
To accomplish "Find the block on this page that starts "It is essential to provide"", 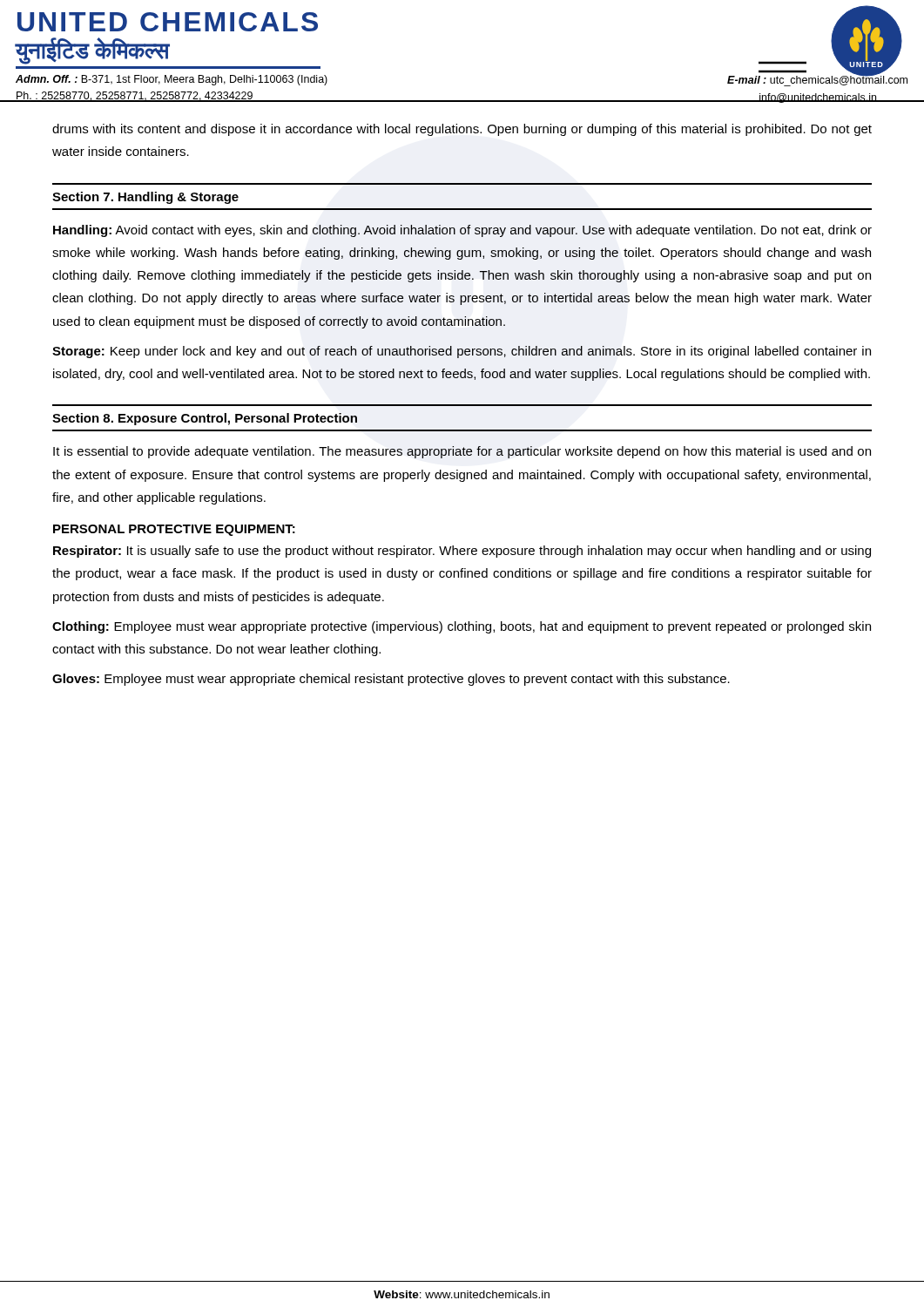I will click(x=462, y=474).
